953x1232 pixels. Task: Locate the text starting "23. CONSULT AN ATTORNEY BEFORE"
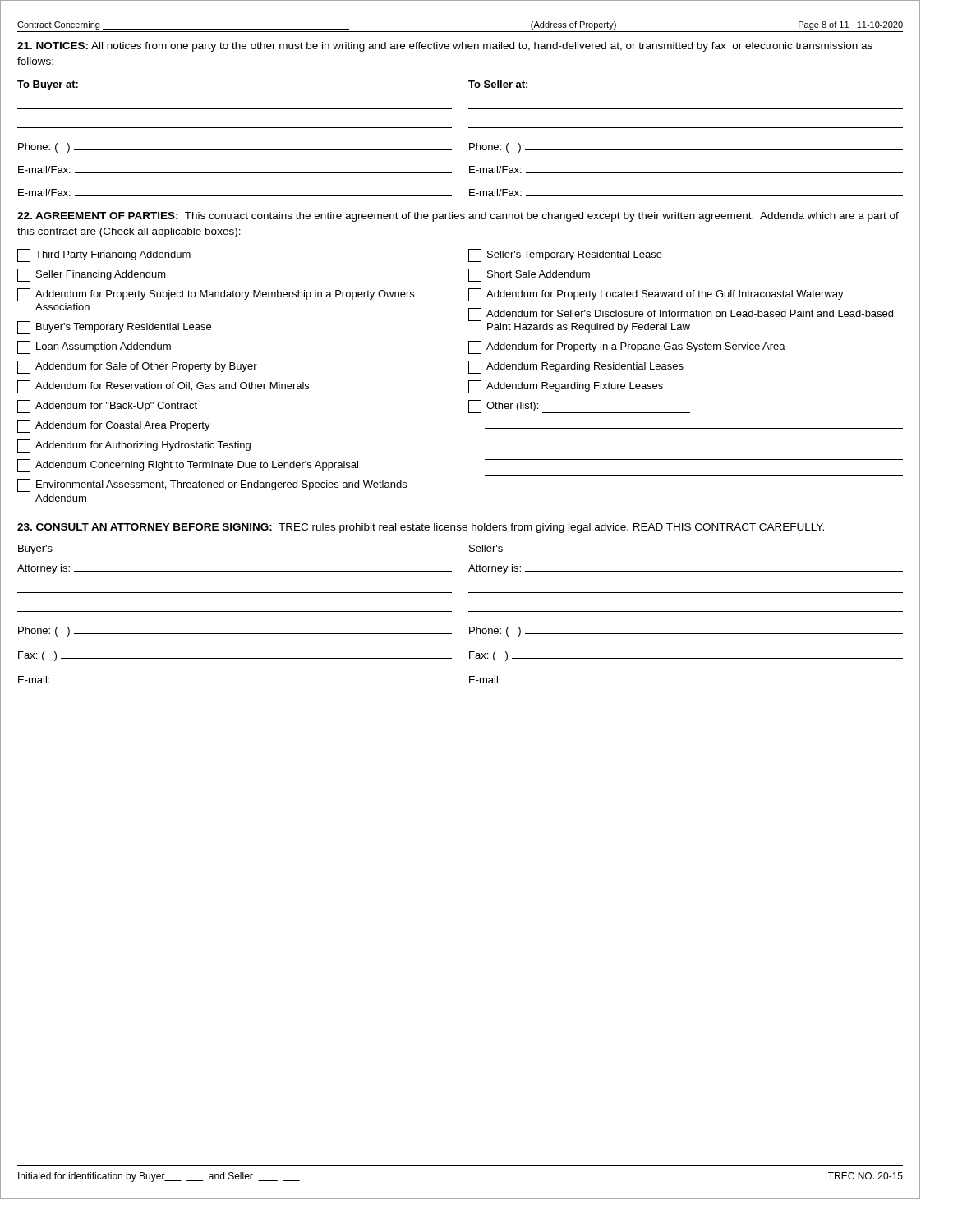point(421,527)
